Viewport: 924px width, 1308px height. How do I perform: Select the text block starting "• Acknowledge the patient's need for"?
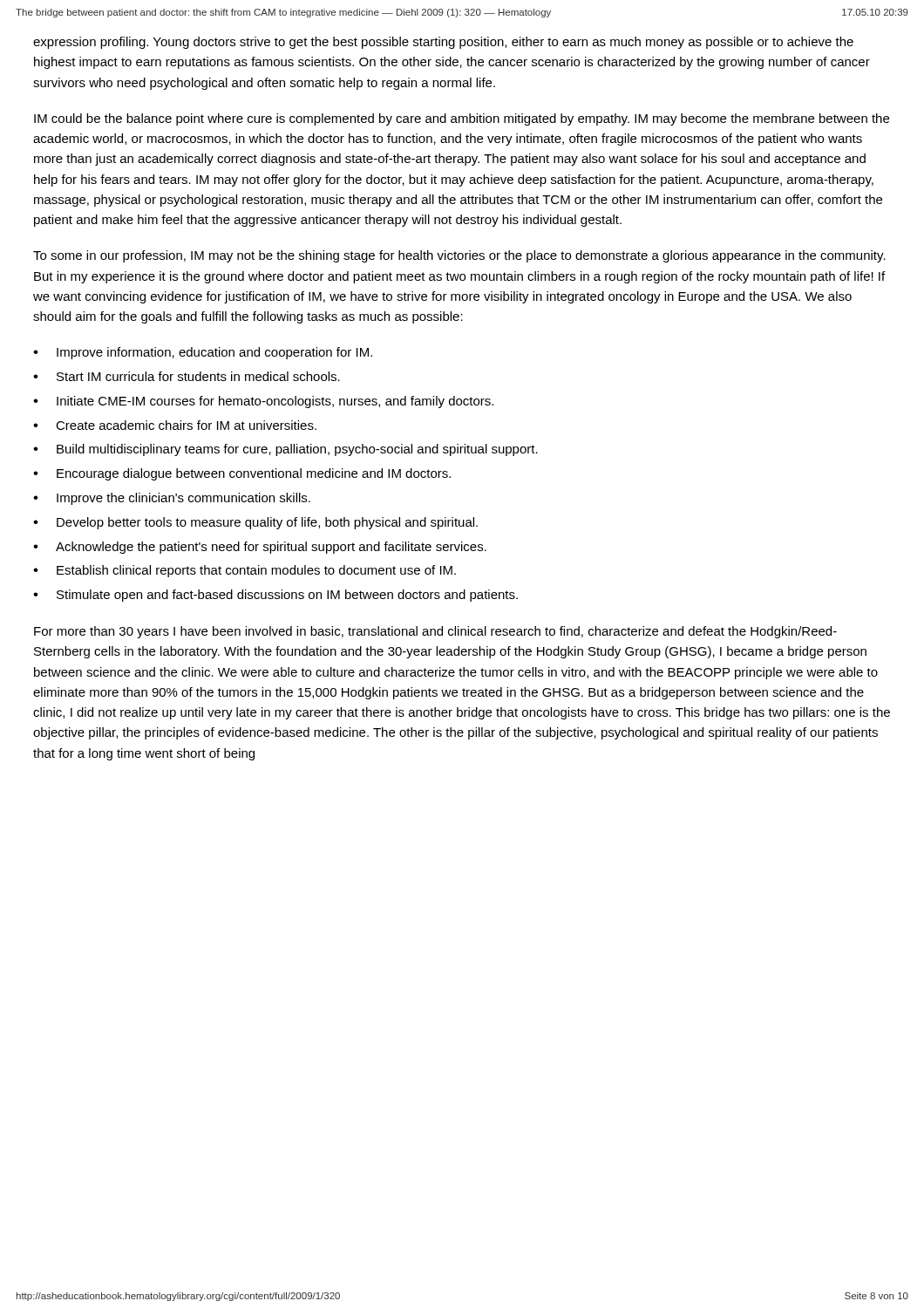[462, 546]
